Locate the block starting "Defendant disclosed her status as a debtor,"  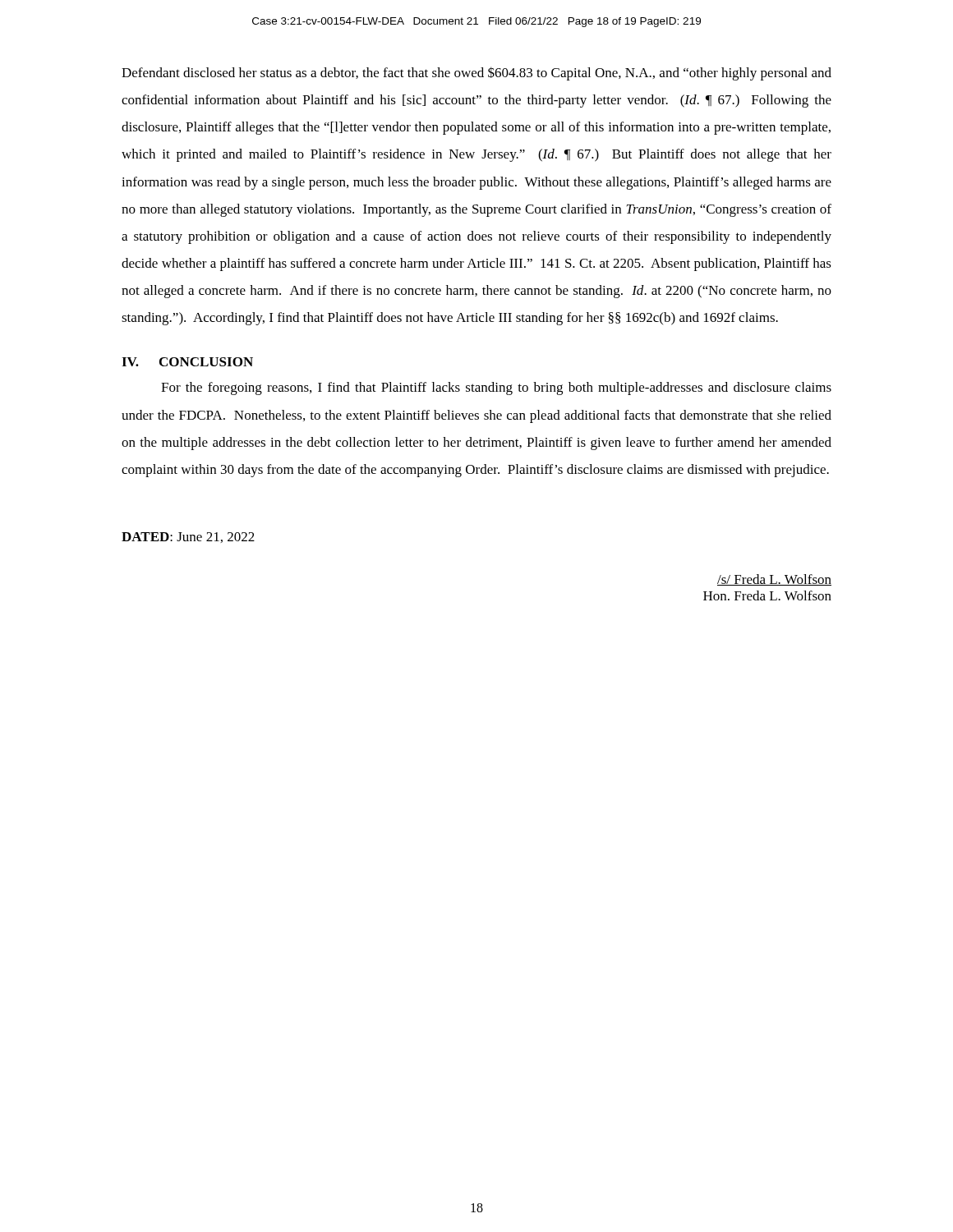coord(476,195)
